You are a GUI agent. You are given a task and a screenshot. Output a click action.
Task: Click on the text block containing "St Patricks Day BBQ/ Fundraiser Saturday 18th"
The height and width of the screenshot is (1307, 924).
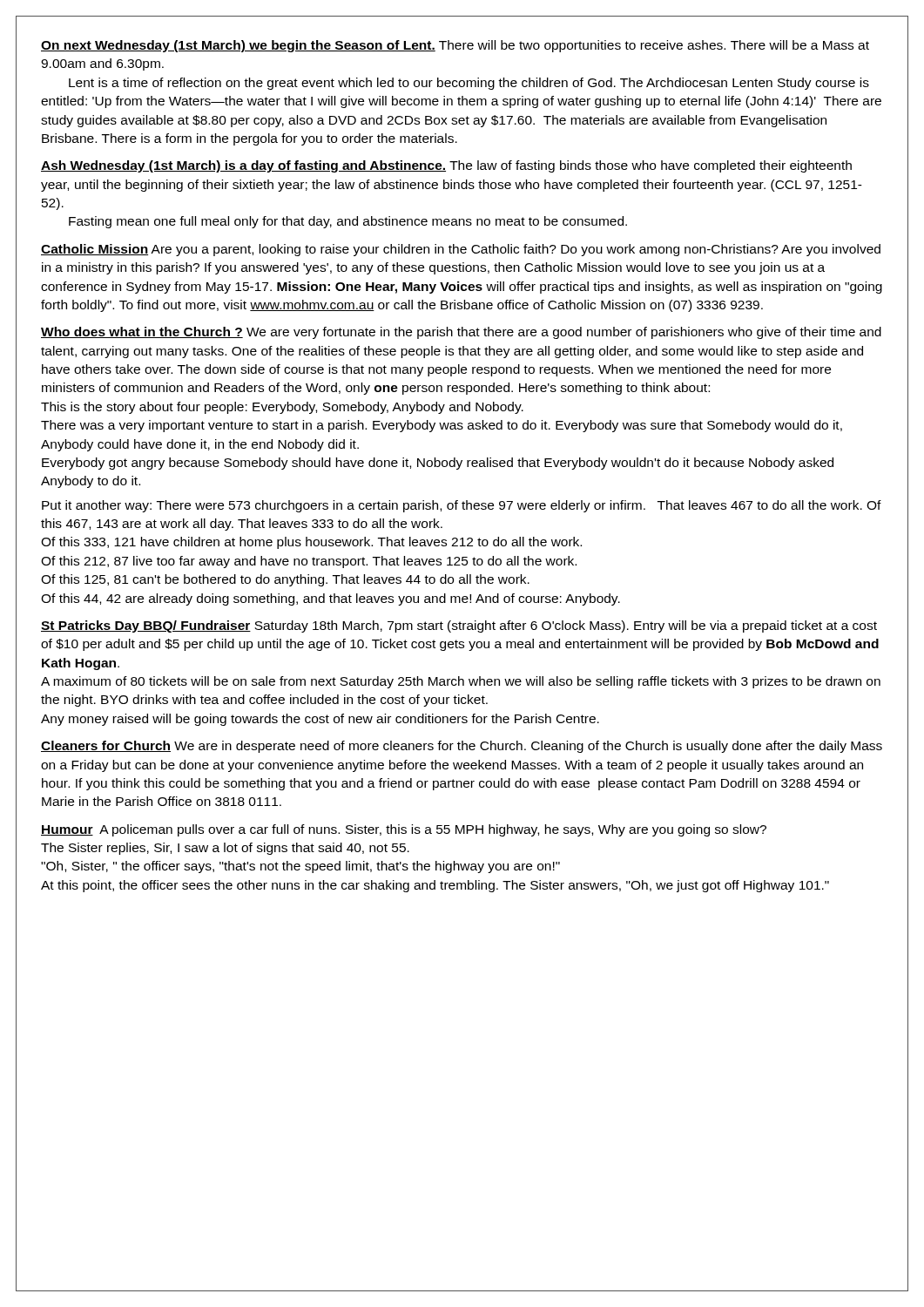(x=462, y=672)
